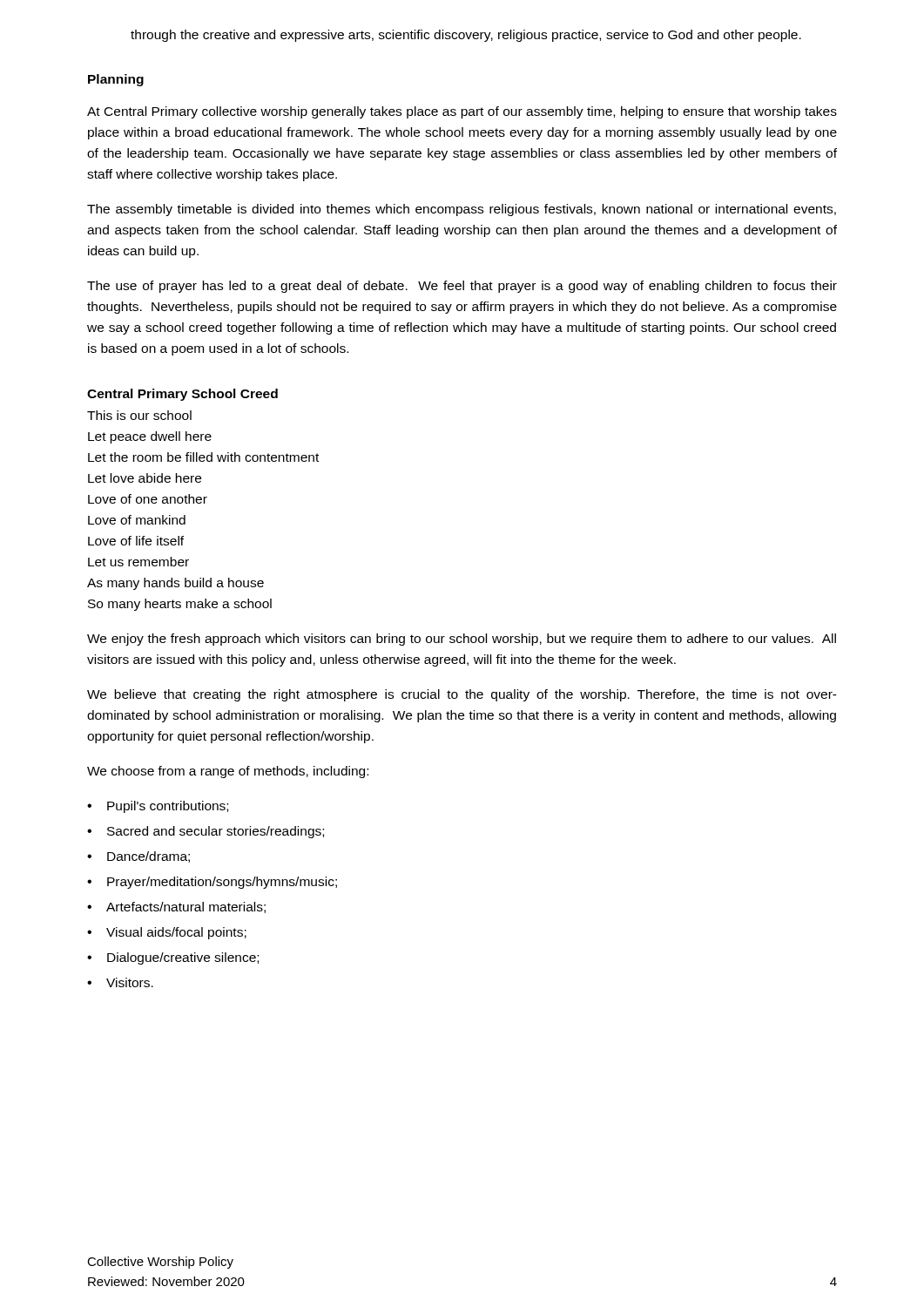
Task: Select the text block starting "• Visual aids/focal points;"
Action: coord(167,933)
